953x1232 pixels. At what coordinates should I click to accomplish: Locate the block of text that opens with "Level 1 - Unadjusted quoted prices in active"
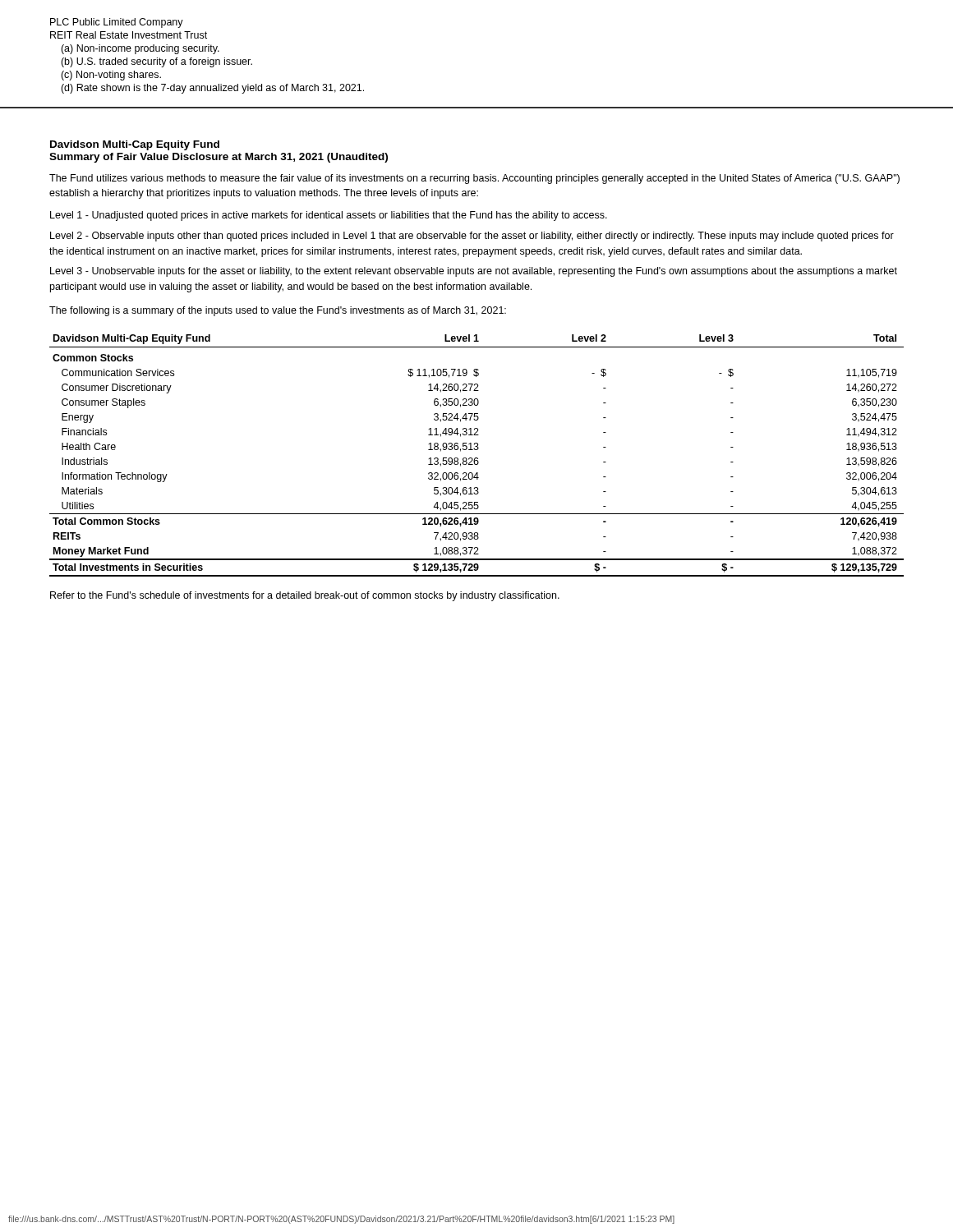click(x=476, y=216)
